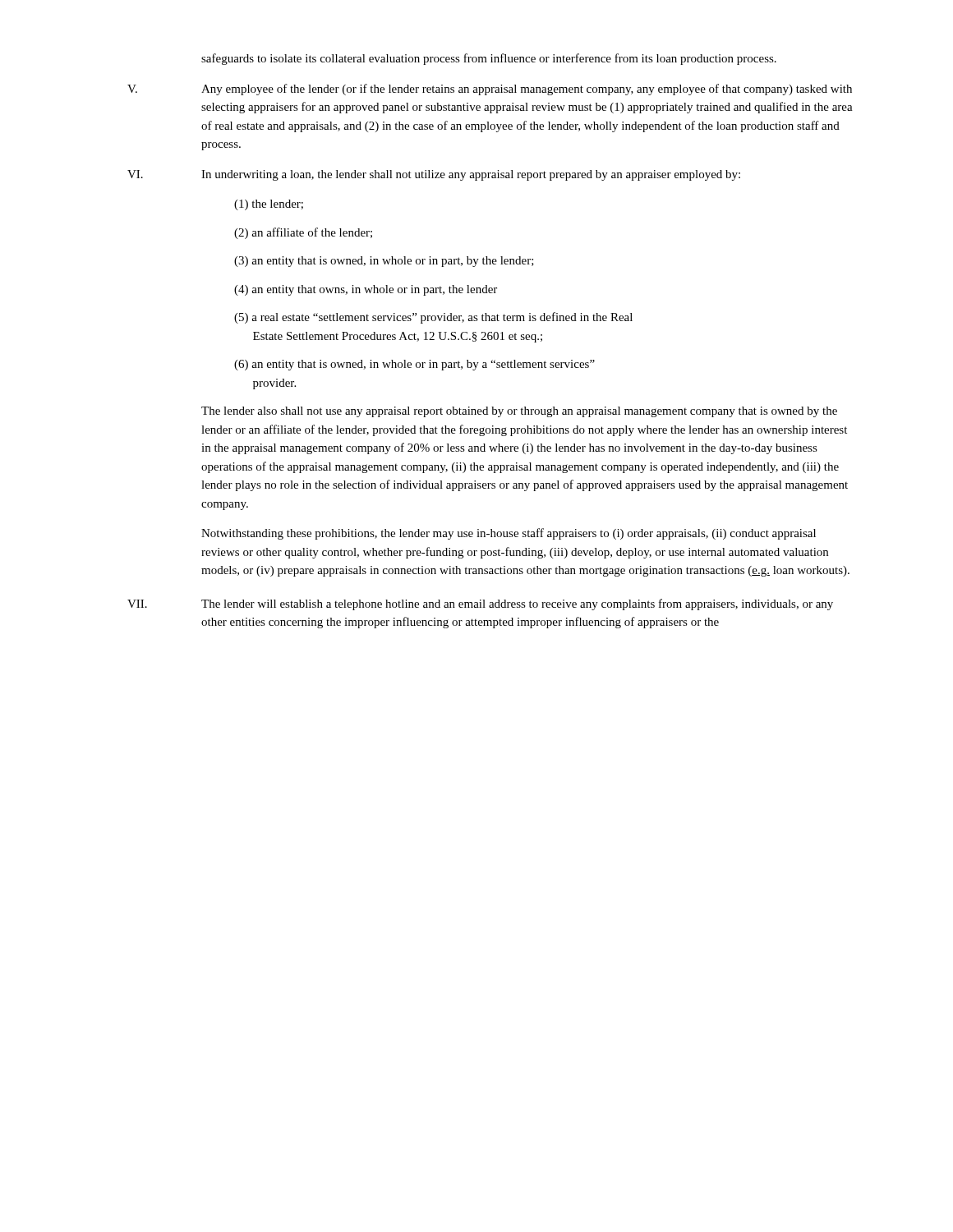Viewport: 953px width, 1232px height.
Task: Point to the region starting "Notwithstanding these prohibitions, the"
Action: (x=526, y=552)
